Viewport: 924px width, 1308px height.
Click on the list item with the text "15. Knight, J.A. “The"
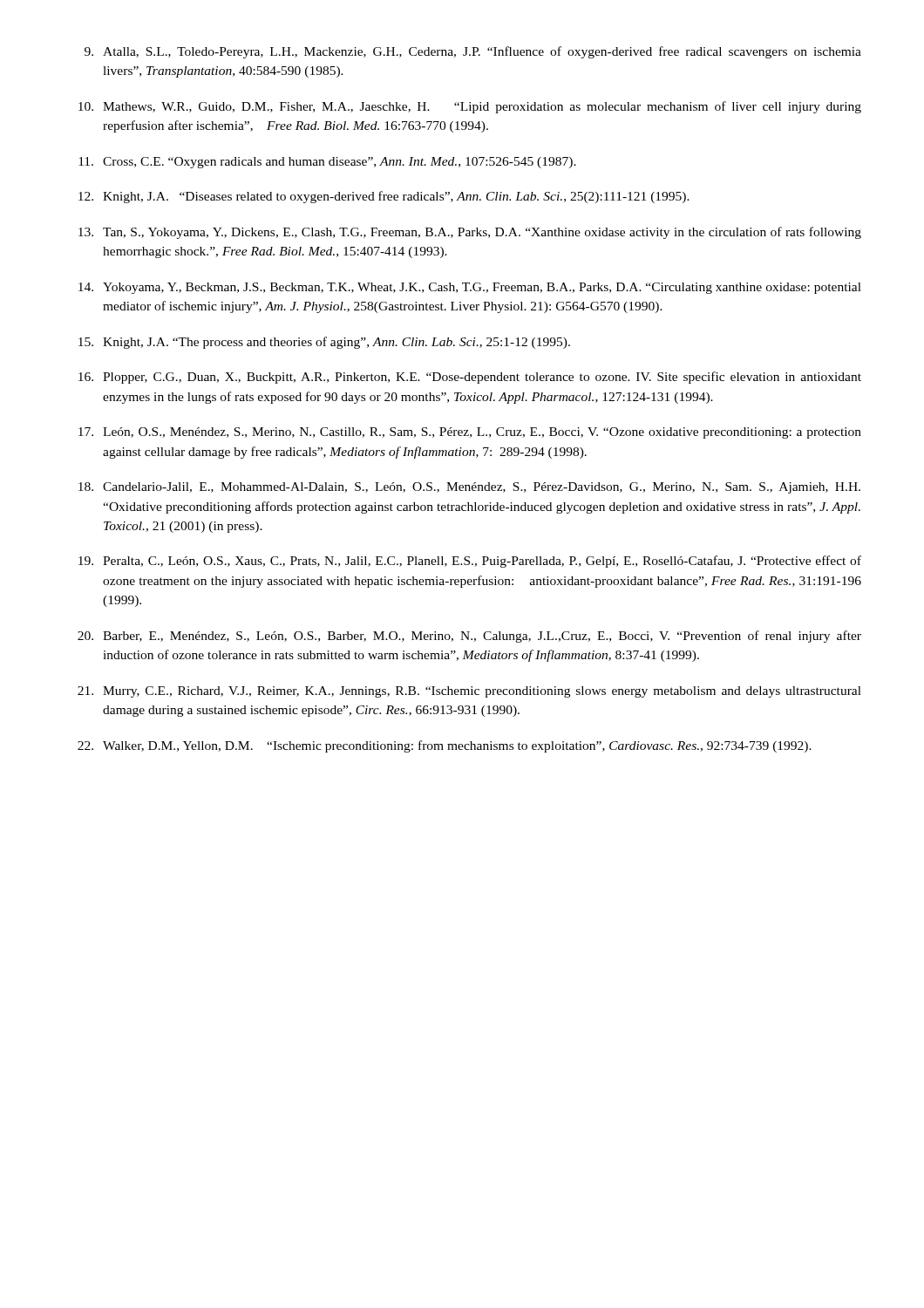[x=462, y=342]
